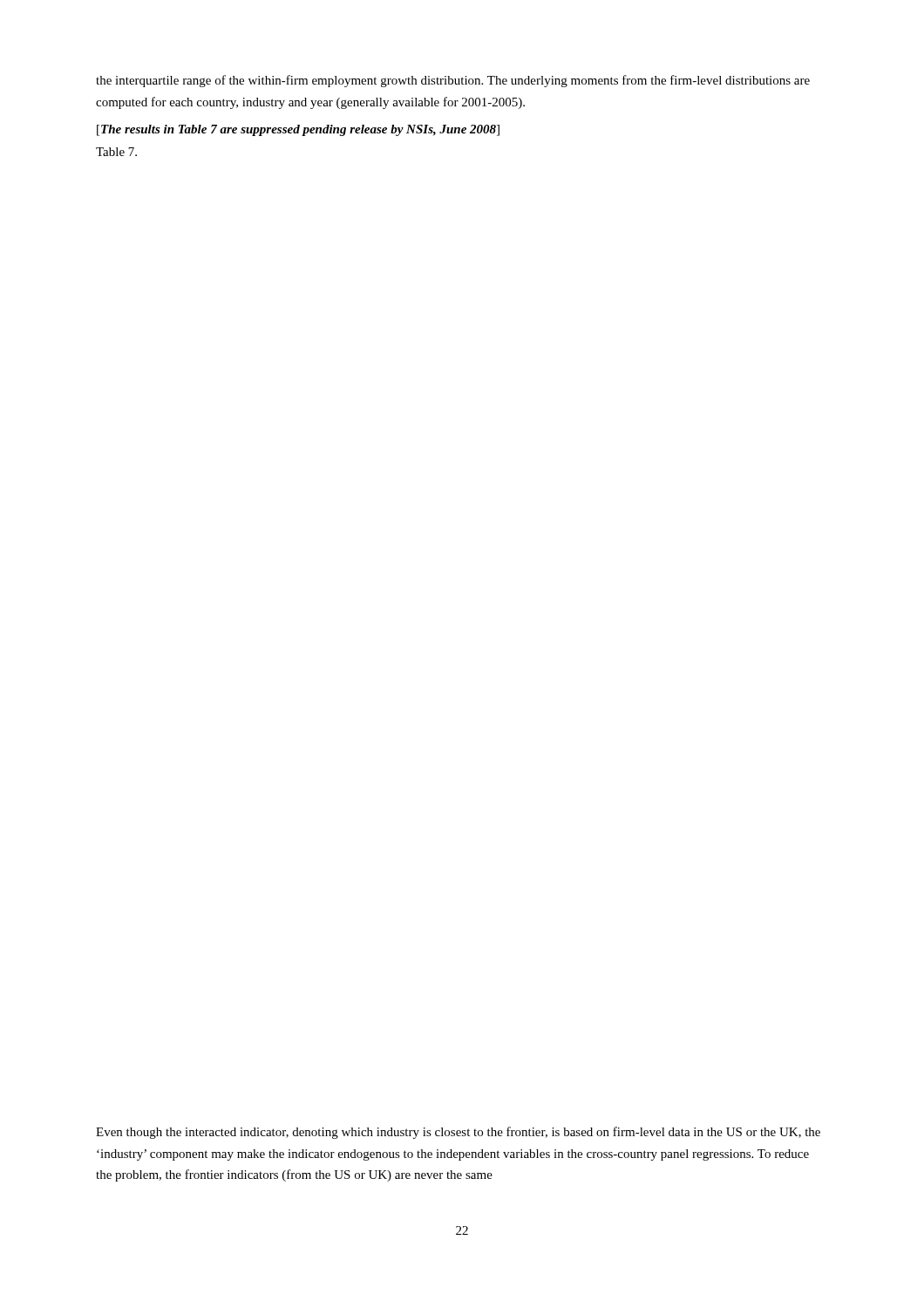Screen dimensions: 1308x924
Task: Select the text block with the text "[The results in Table 7 are suppressed pending"
Action: [298, 129]
